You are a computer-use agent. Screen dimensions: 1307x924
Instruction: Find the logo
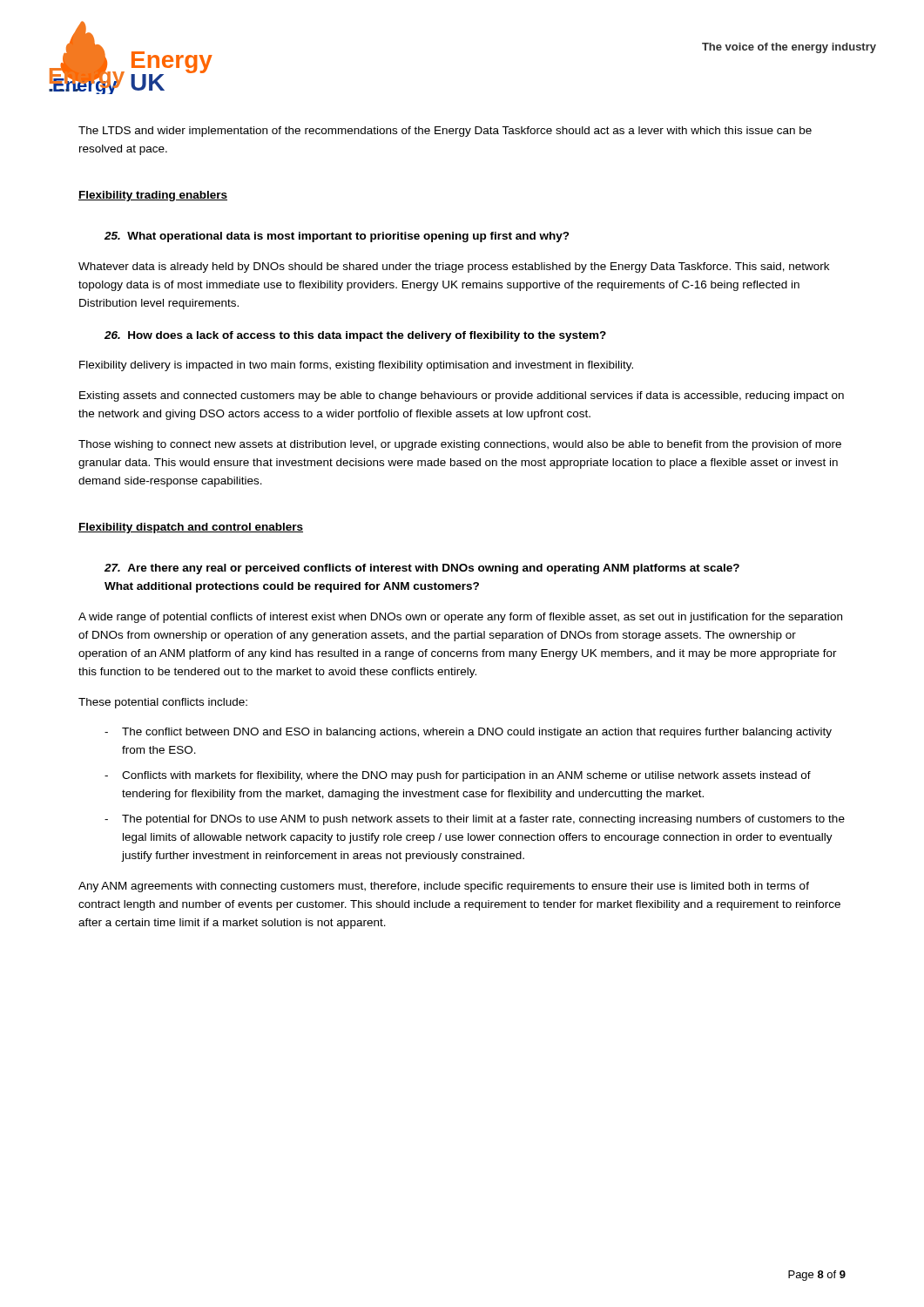point(137,61)
